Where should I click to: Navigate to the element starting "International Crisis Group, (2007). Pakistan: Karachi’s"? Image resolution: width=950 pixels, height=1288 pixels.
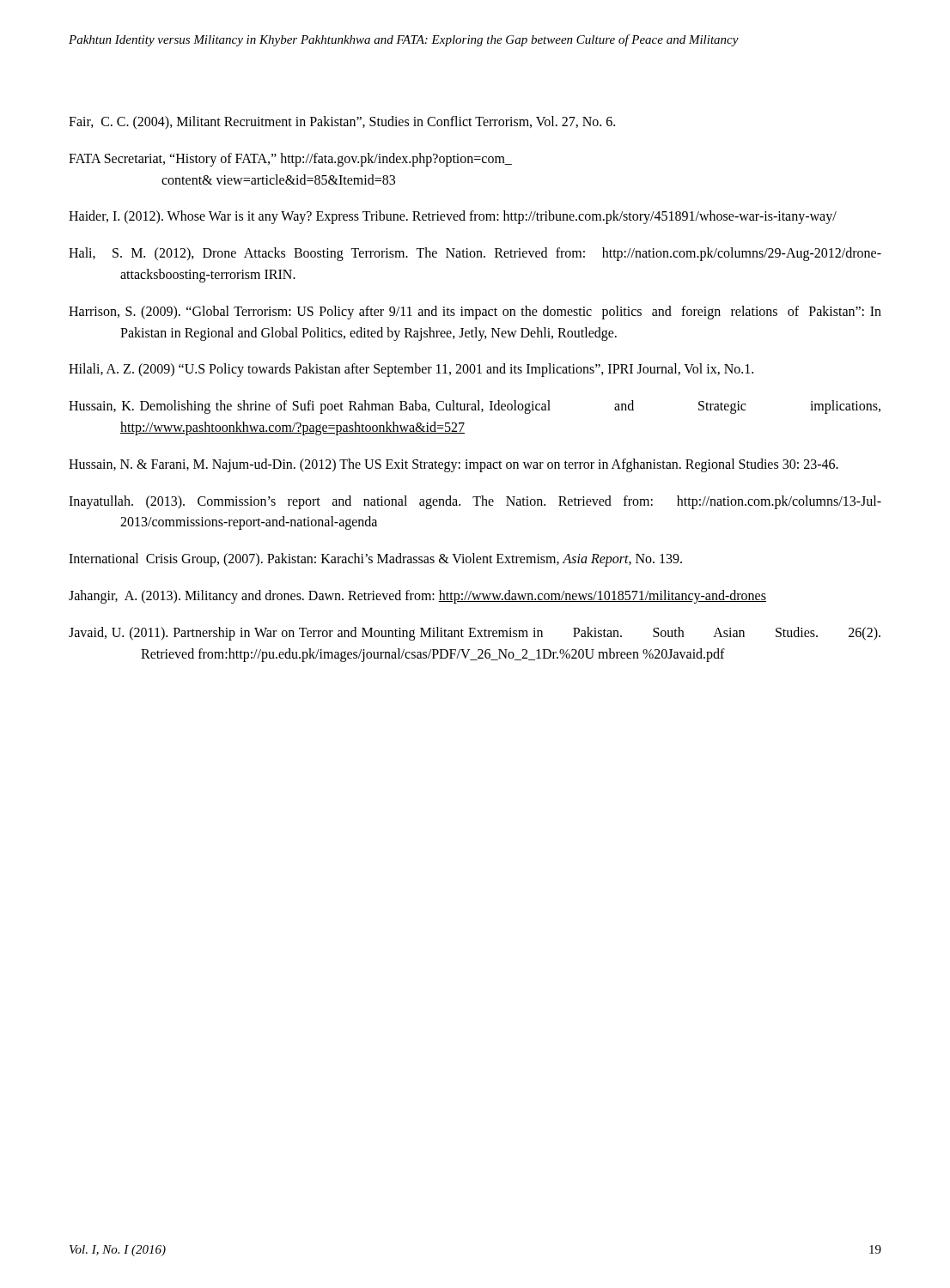coord(376,559)
